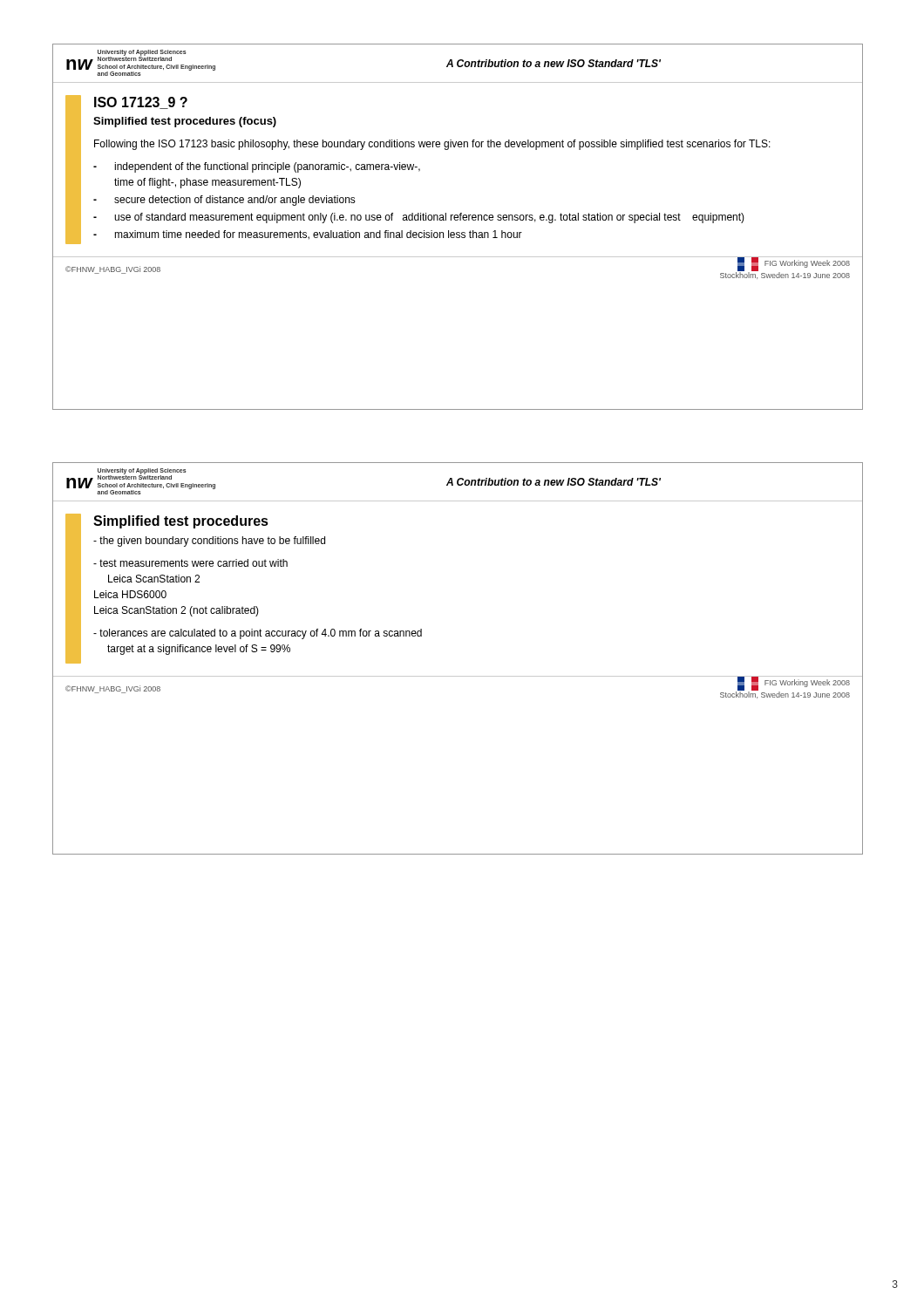Find the list item that says "- maximum time needed for measurements, evaluation and"

pos(469,235)
